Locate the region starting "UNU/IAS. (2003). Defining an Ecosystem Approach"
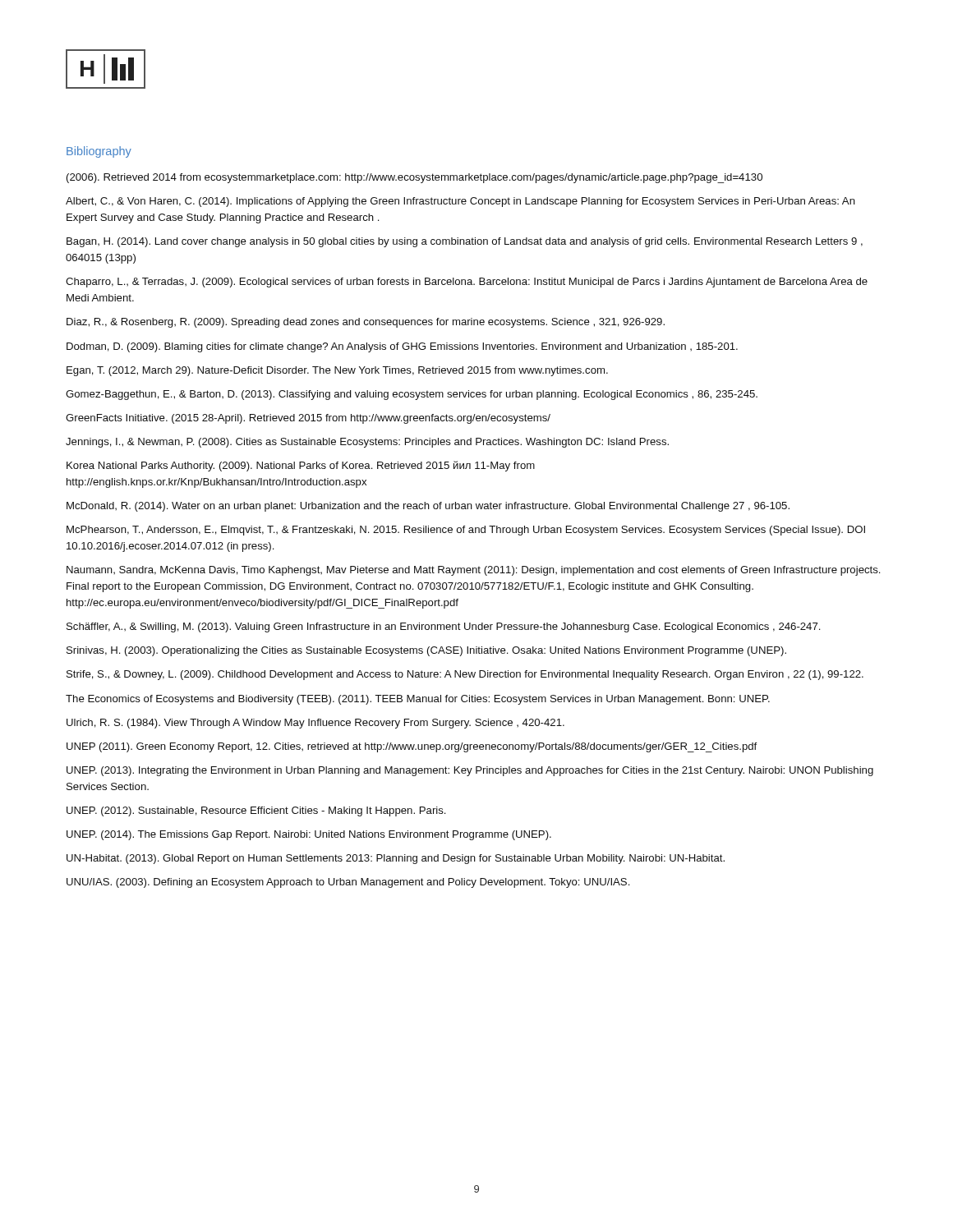The image size is (953, 1232). click(x=348, y=882)
